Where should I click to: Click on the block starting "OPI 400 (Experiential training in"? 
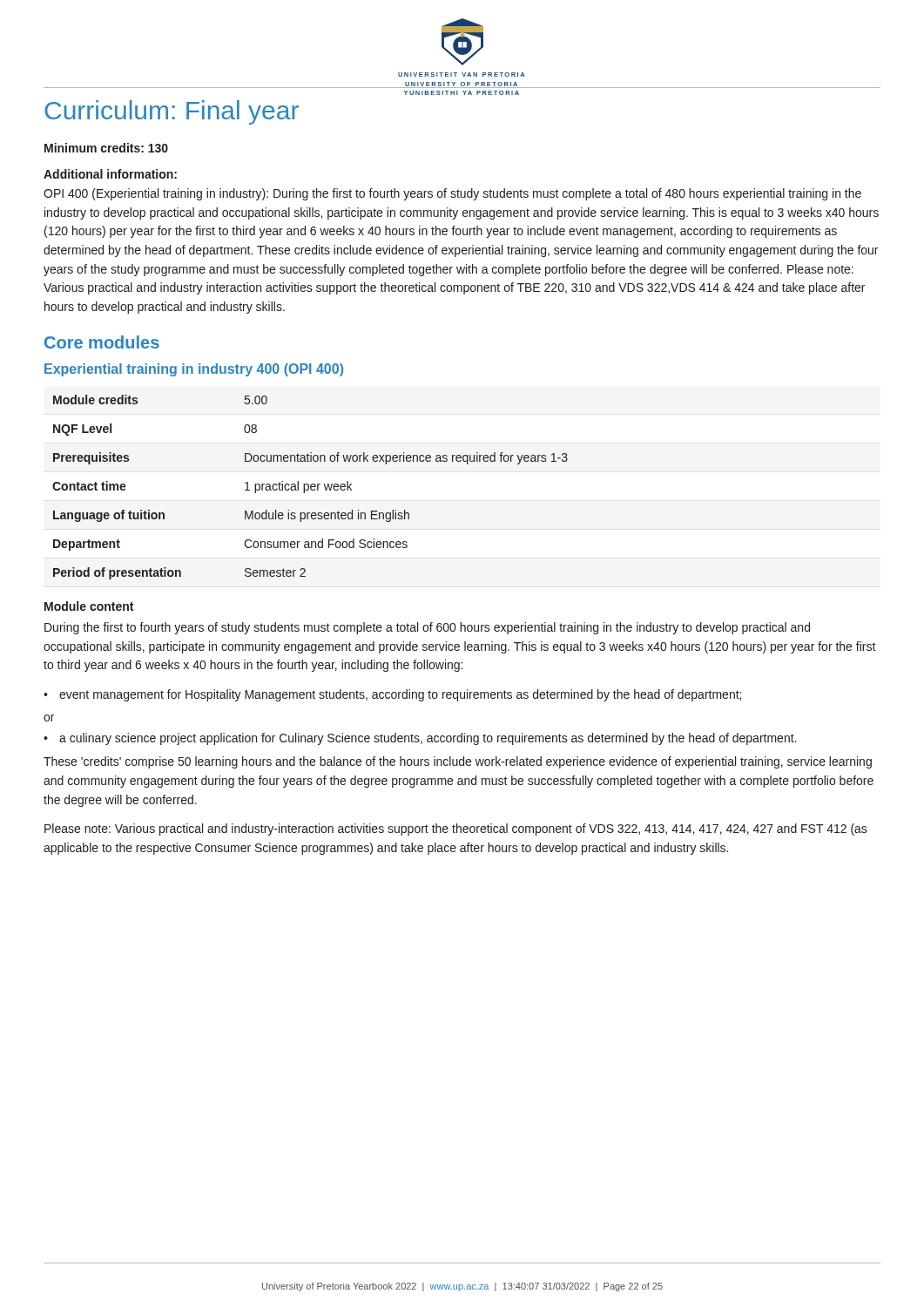pos(462,251)
